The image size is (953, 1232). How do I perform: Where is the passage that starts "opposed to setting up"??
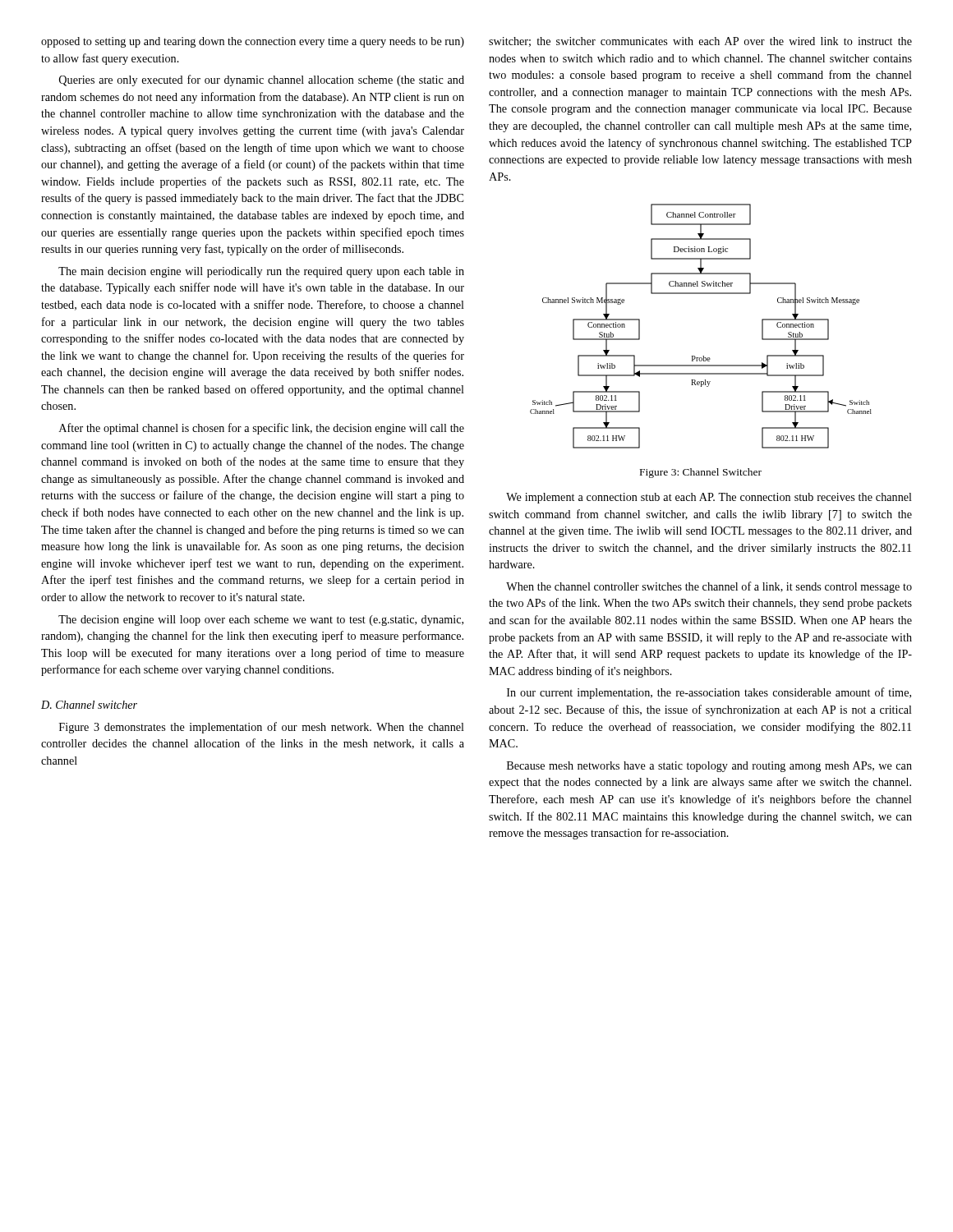(253, 356)
